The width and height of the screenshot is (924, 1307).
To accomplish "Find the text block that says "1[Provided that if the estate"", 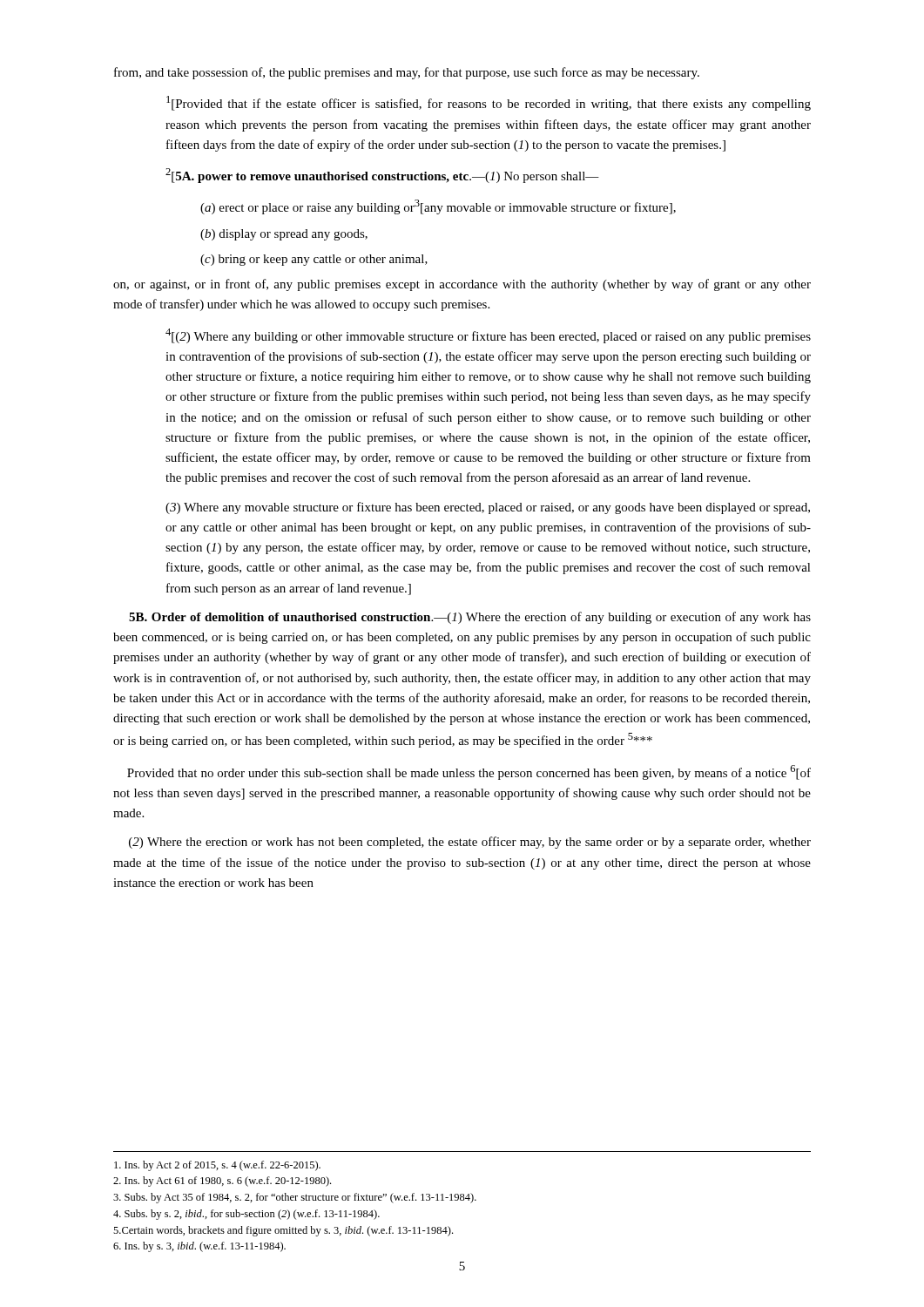I will [x=488, y=122].
